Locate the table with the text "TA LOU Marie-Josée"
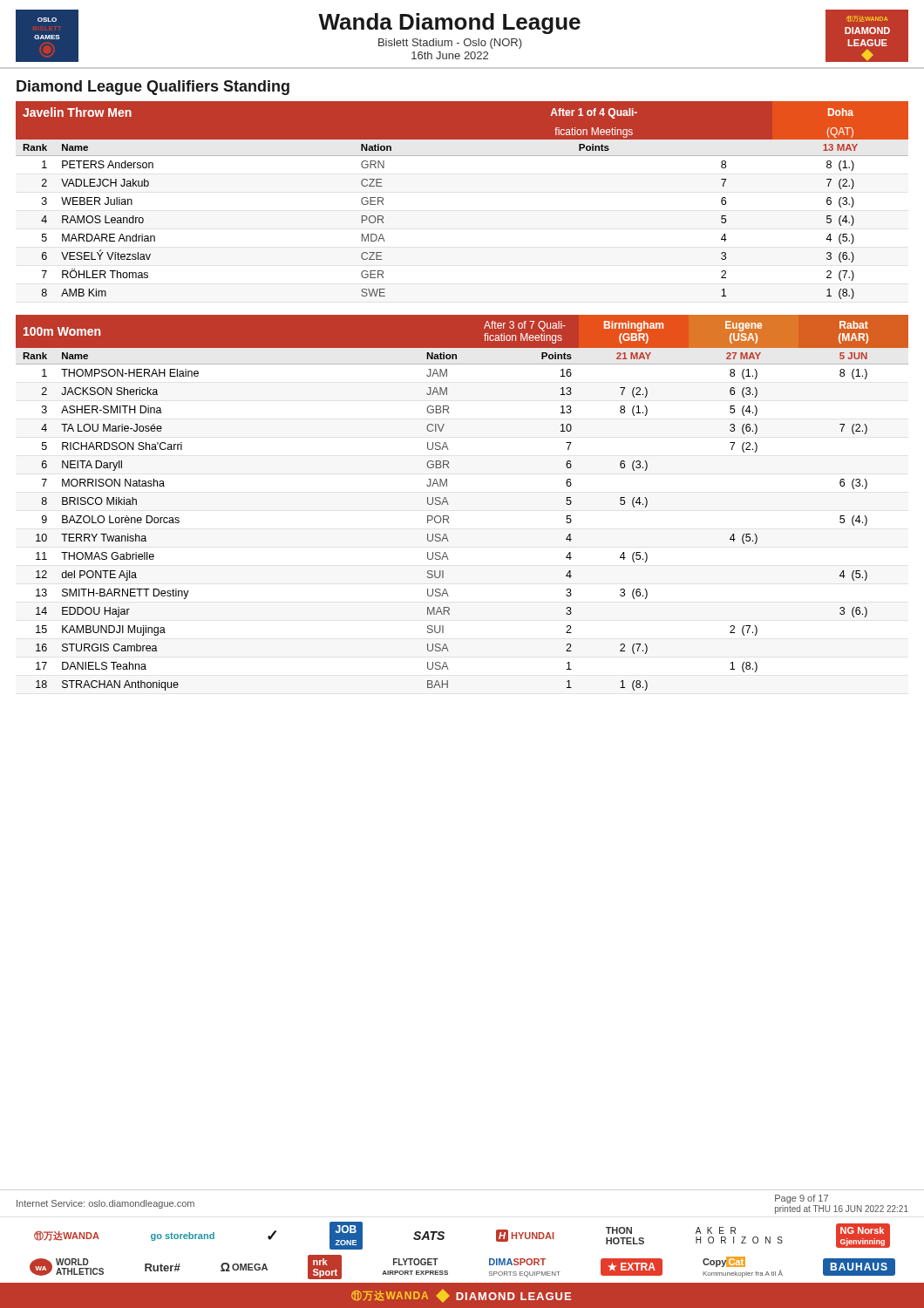924x1308 pixels. pyautogui.click(x=462, y=505)
